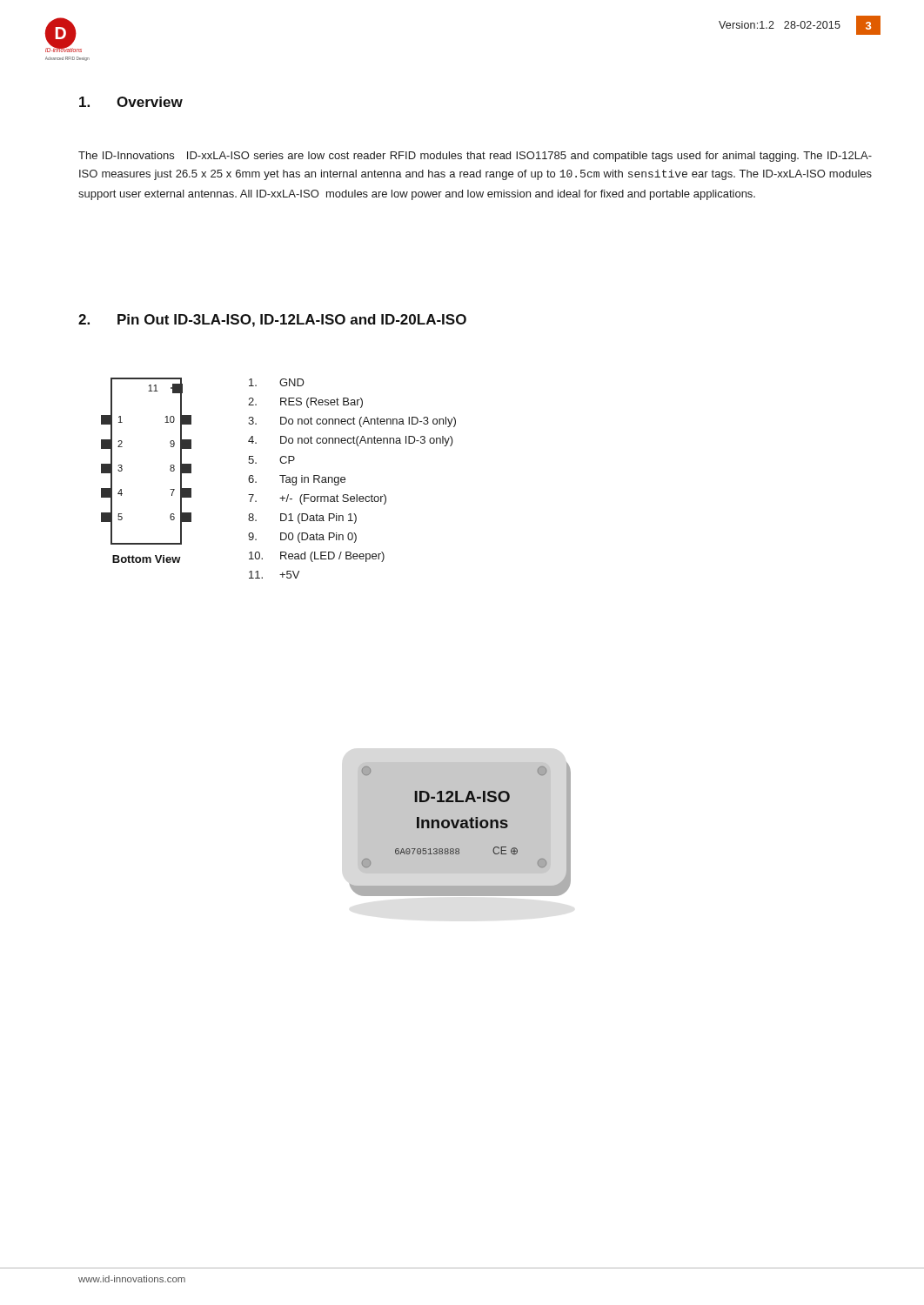Navigate to the element starting "8.D1 (Data Pin 1)"
The width and height of the screenshot is (924, 1305).
303,518
